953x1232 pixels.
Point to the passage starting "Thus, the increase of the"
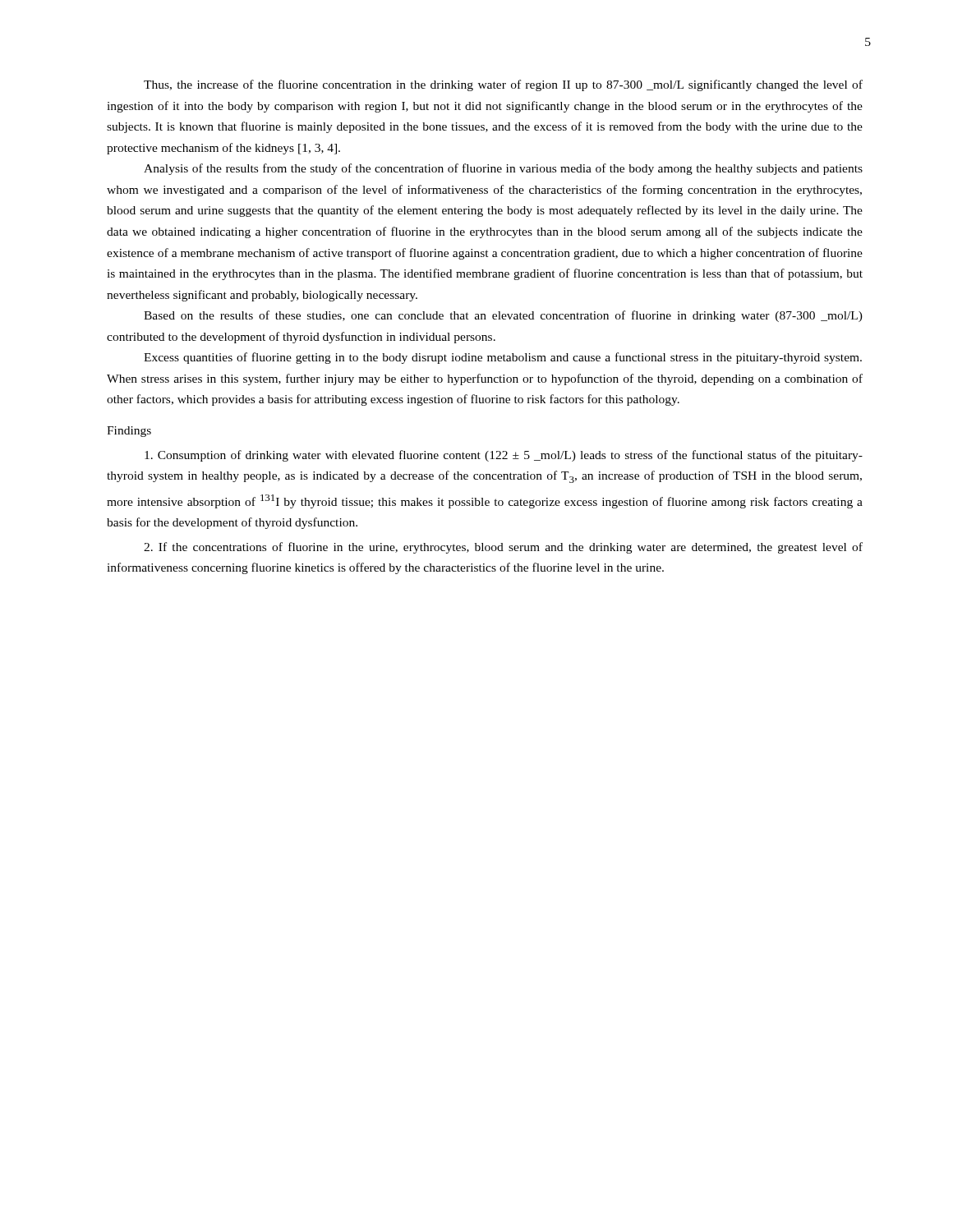(x=485, y=116)
